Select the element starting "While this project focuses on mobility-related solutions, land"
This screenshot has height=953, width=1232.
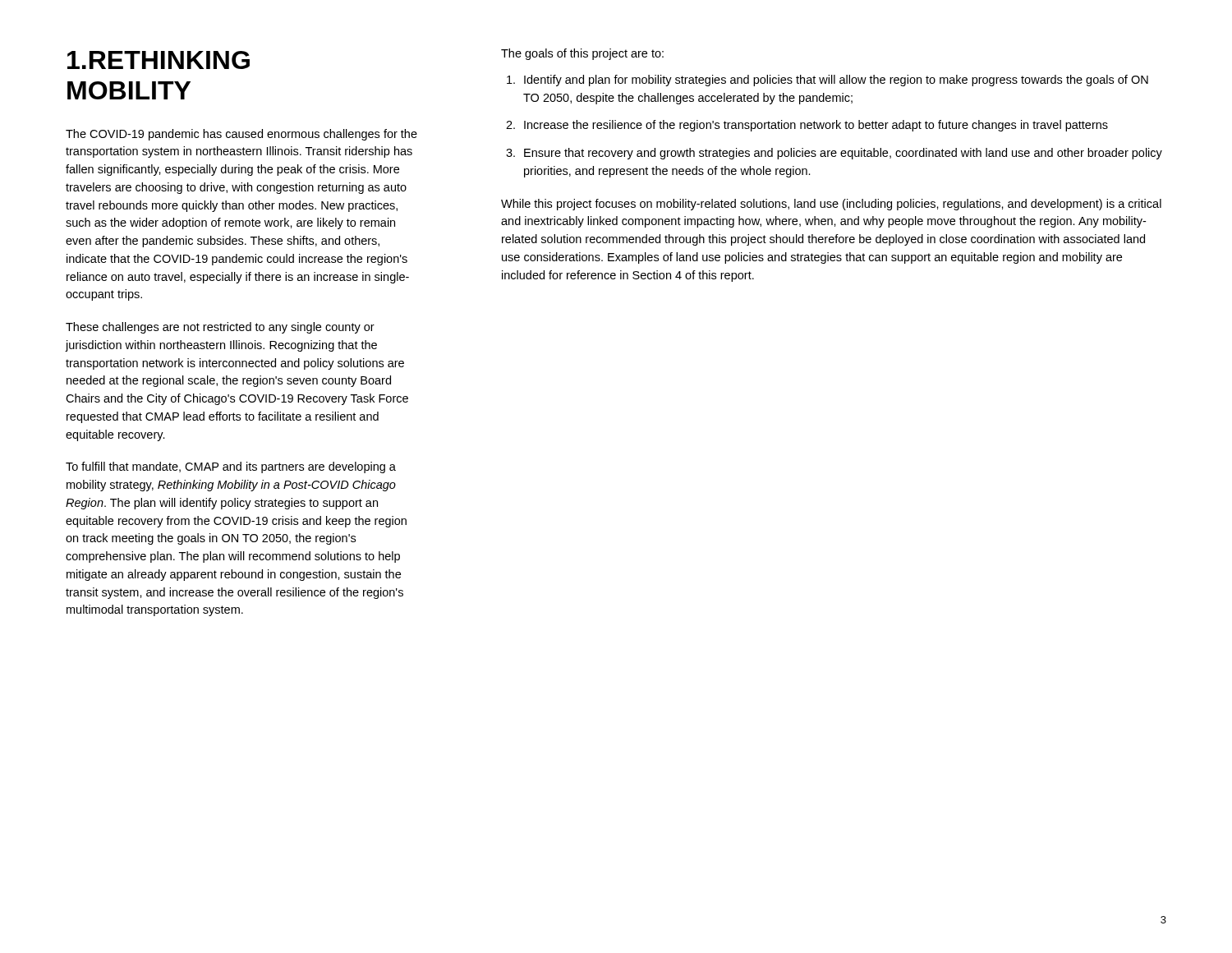coord(831,239)
